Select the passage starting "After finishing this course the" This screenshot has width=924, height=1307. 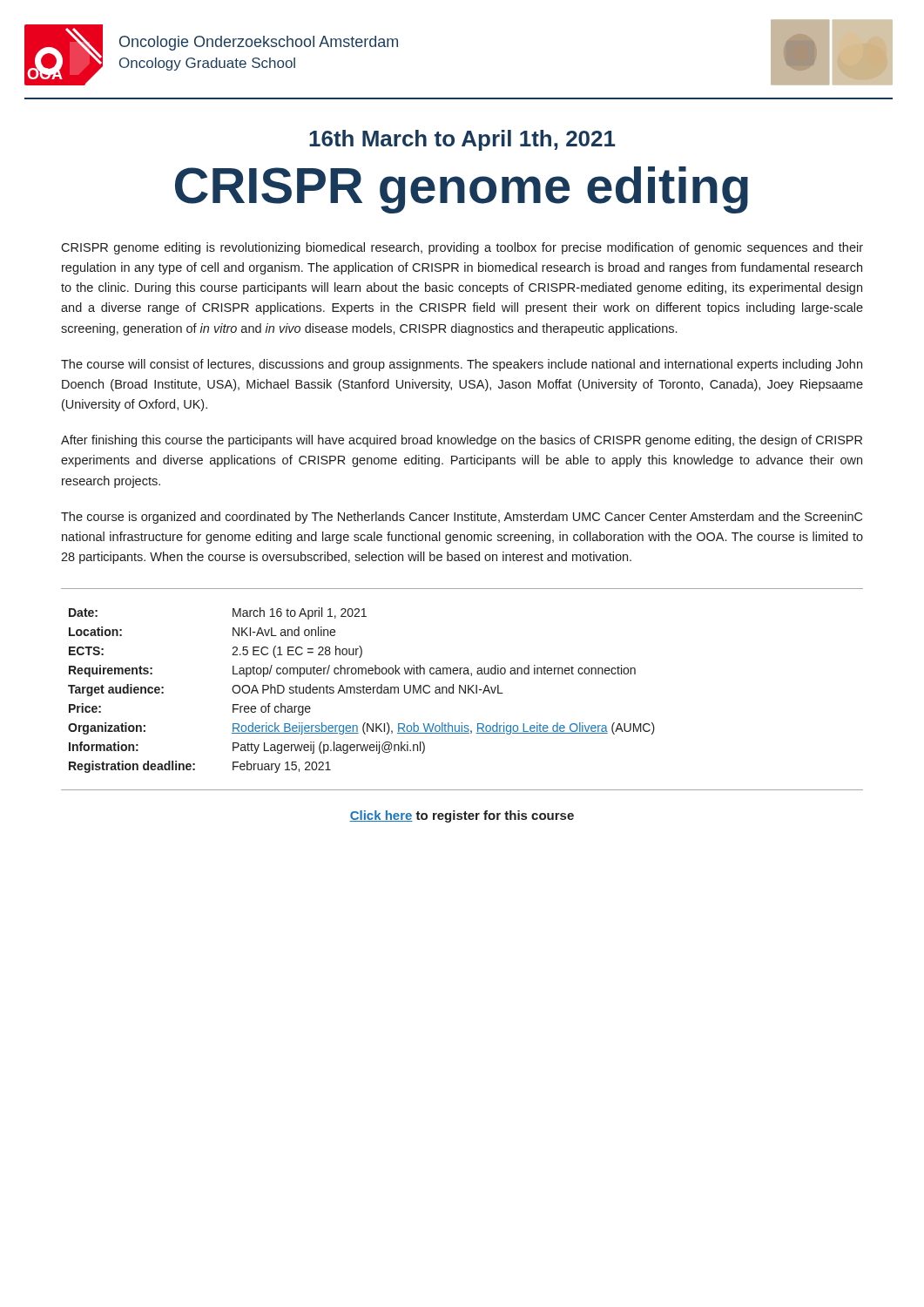click(x=462, y=460)
